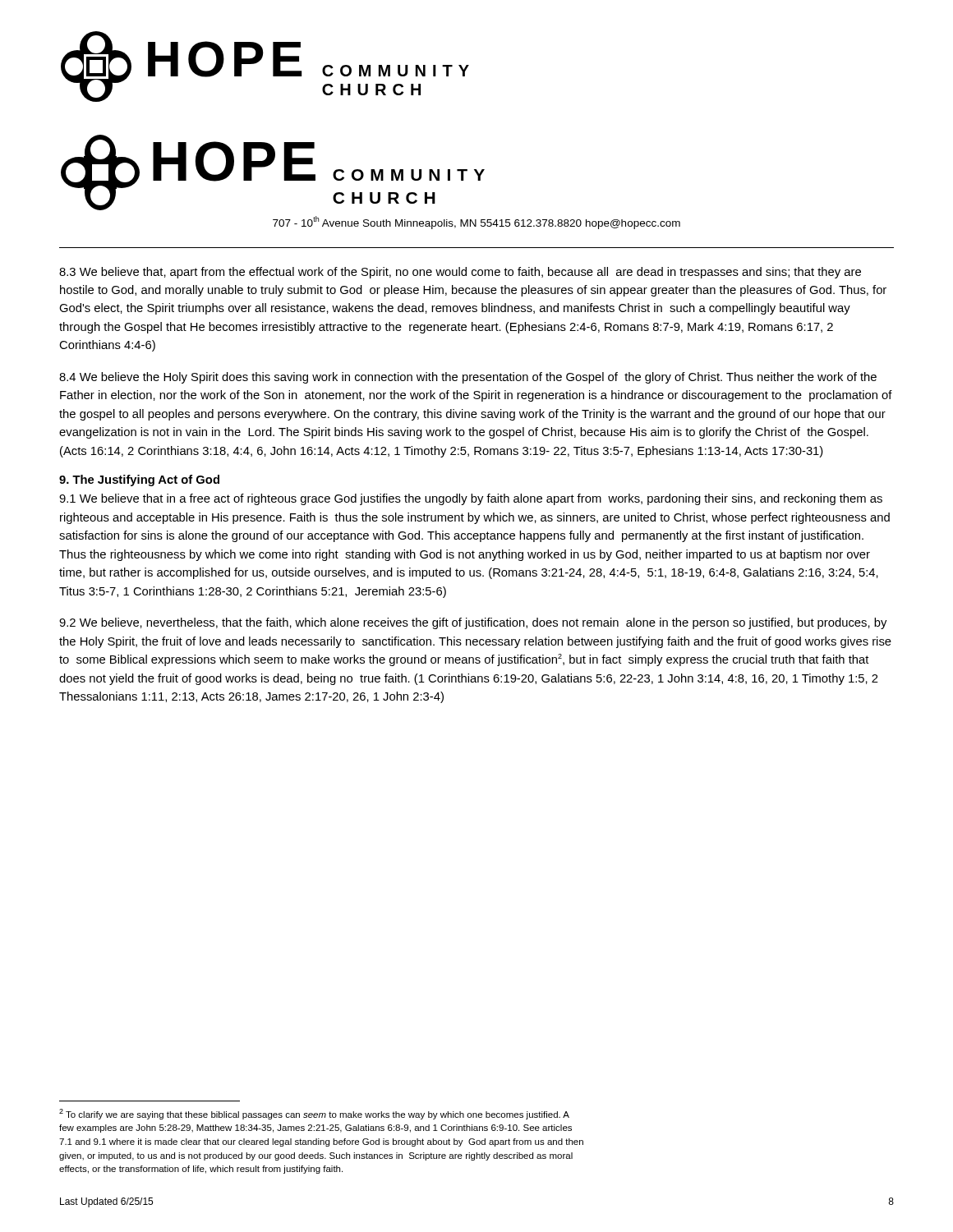Locate the text block that says "4 We believe the Holy Spirit does"
Image resolution: width=953 pixels, height=1232 pixels.
click(x=475, y=414)
